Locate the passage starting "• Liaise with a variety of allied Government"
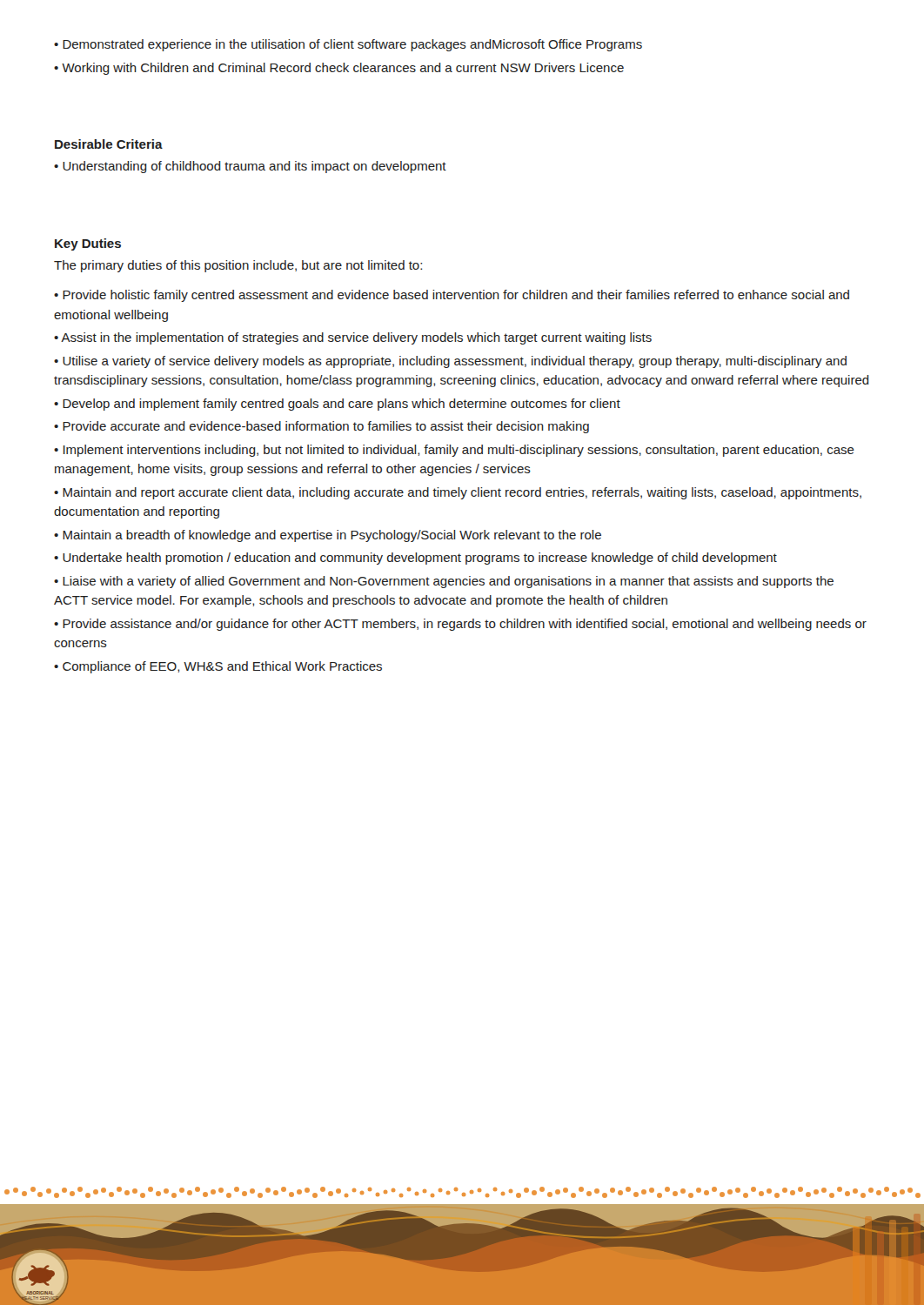924x1305 pixels. tap(444, 590)
